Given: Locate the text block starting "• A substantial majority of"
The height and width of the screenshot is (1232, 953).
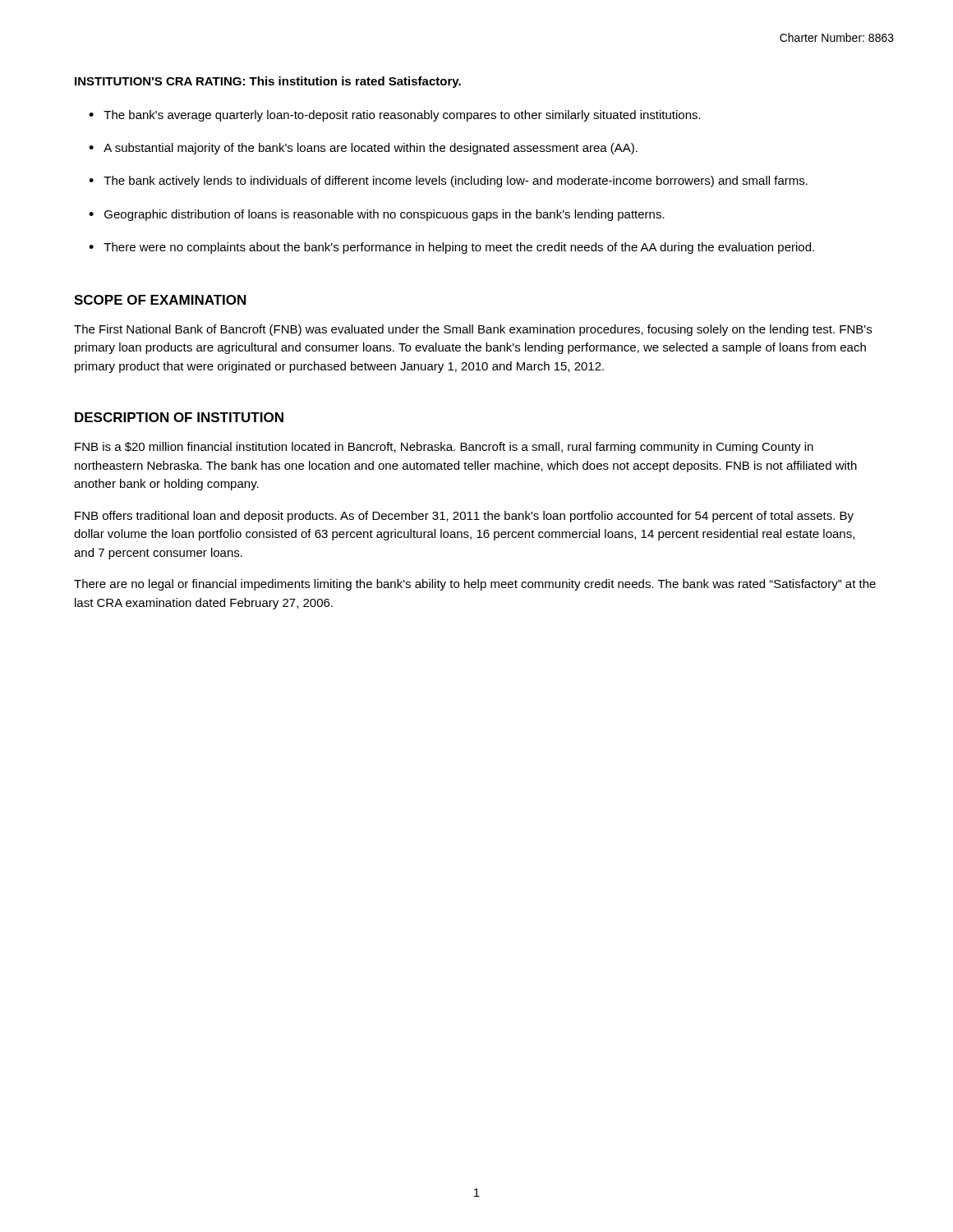Looking at the screenshot, I should coord(364,149).
